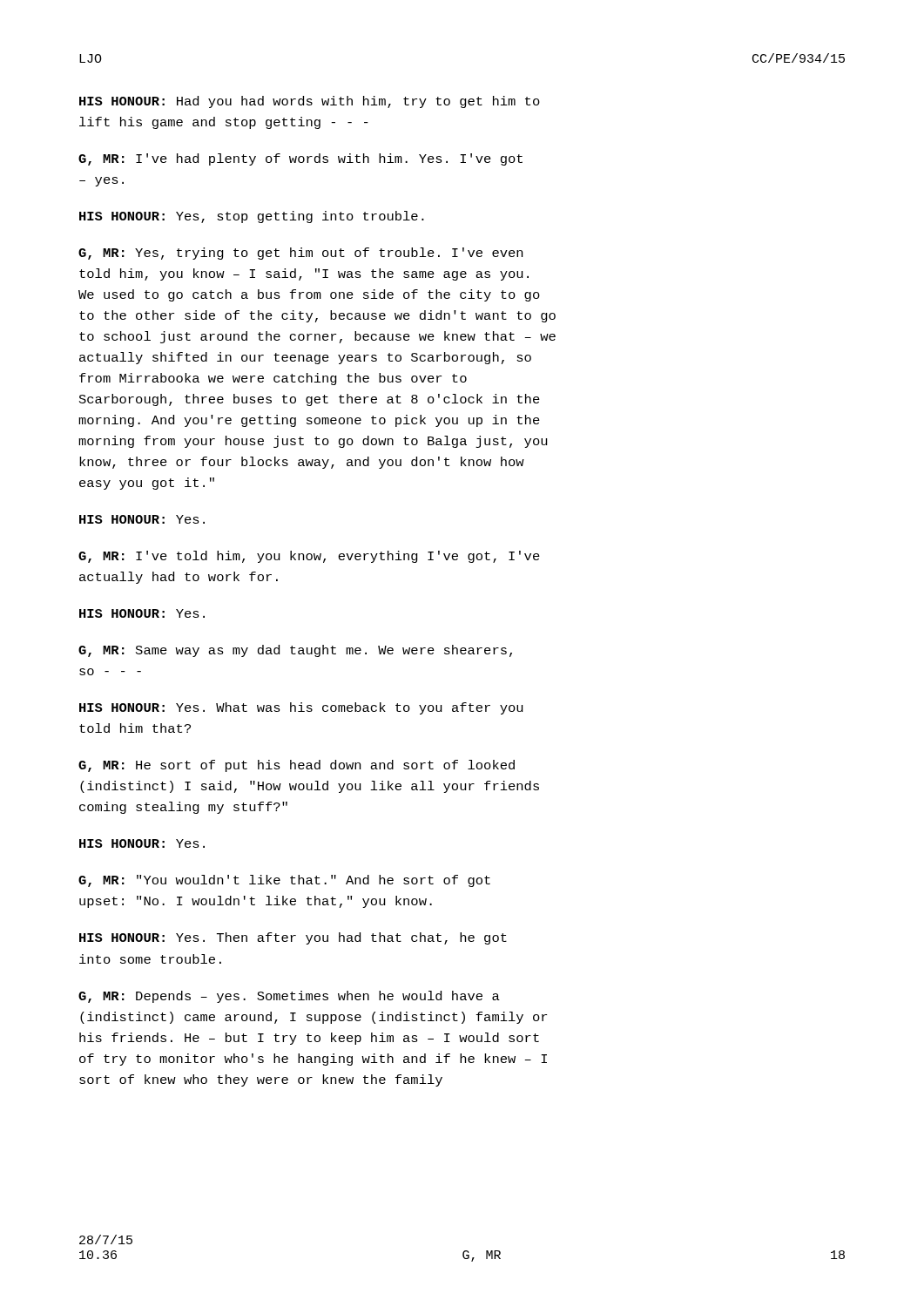Image resolution: width=924 pixels, height=1307 pixels.
Task: Locate the block starting "HIS HONOUR: Yes. What was his comeback"
Action: [x=462, y=719]
